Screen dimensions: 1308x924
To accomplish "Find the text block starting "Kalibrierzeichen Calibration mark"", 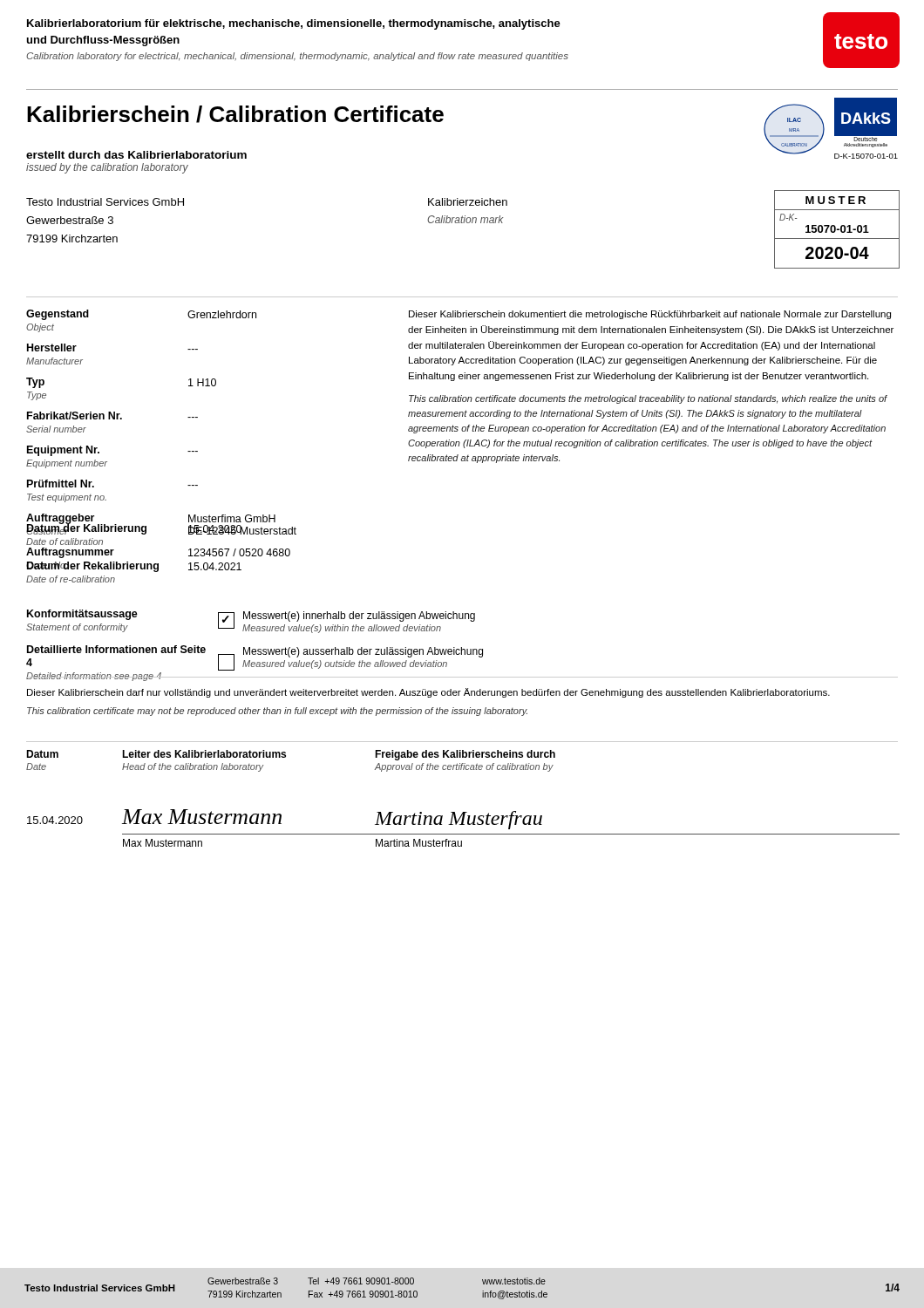I will coord(467,211).
